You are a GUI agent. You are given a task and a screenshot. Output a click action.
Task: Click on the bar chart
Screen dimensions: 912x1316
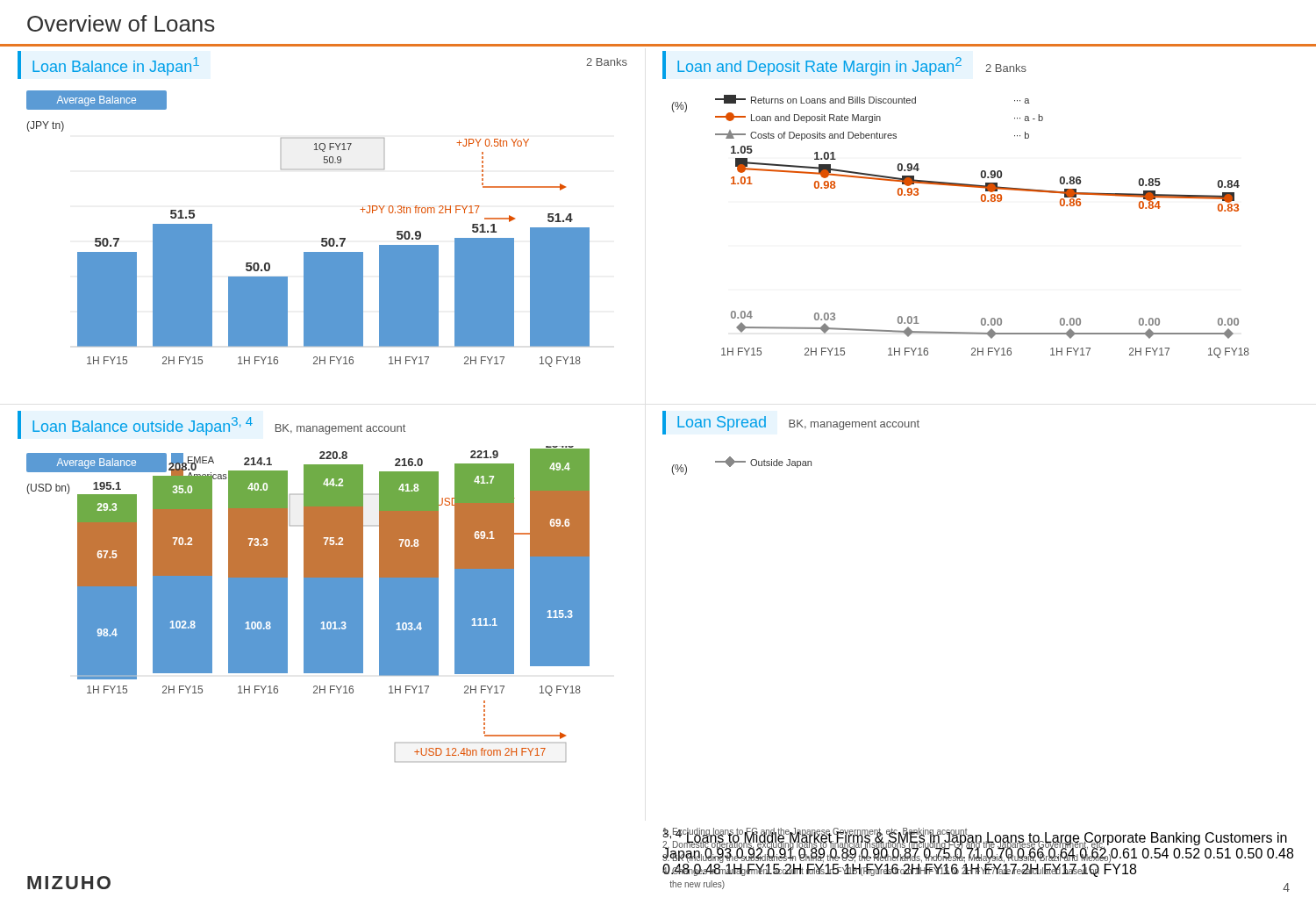click(329, 237)
